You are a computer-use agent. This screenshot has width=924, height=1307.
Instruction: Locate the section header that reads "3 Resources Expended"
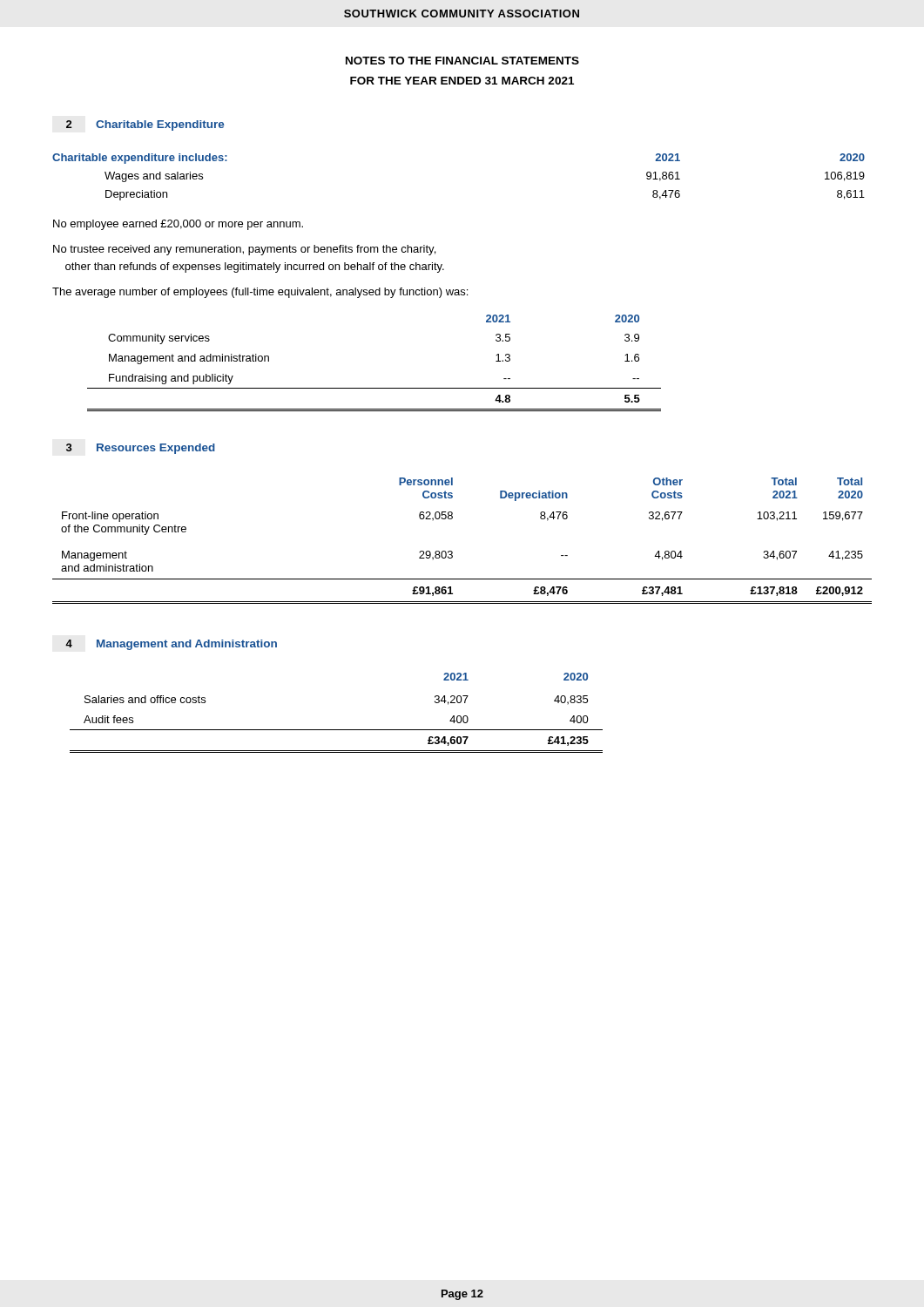click(134, 447)
